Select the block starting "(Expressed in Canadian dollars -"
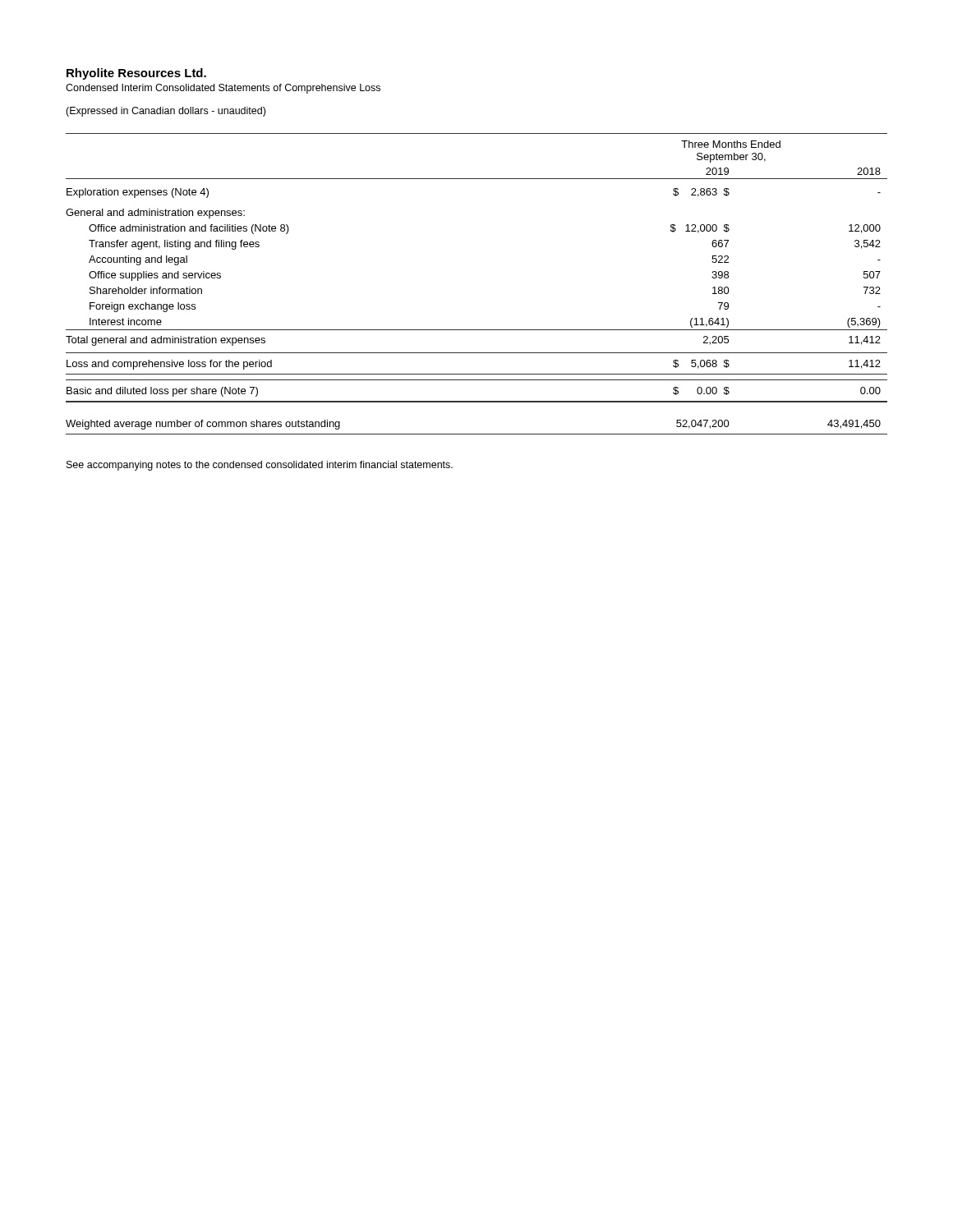Image resolution: width=953 pixels, height=1232 pixels. click(166, 111)
